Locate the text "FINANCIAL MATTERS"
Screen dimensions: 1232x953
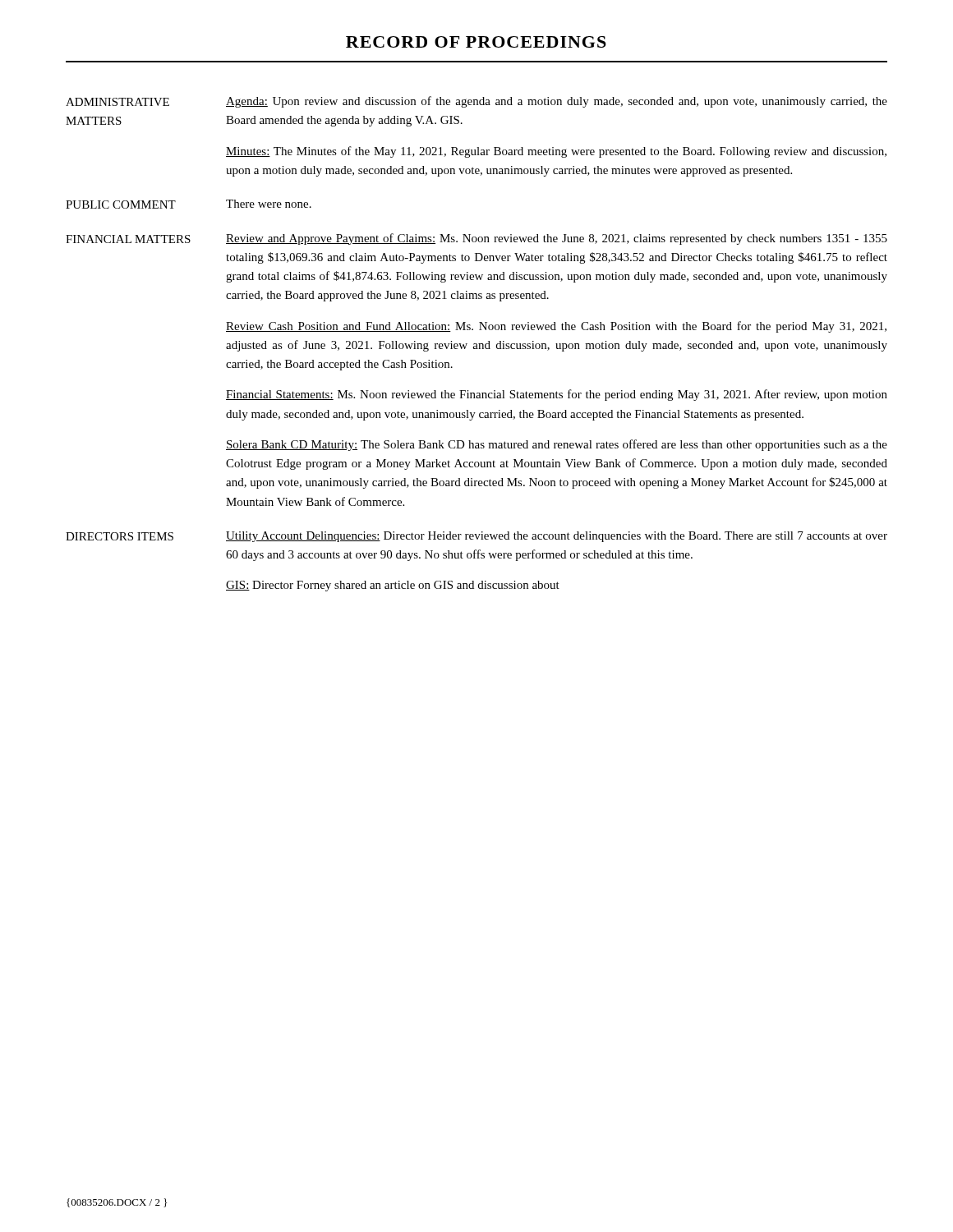pyautogui.click(x=128, y=239)
